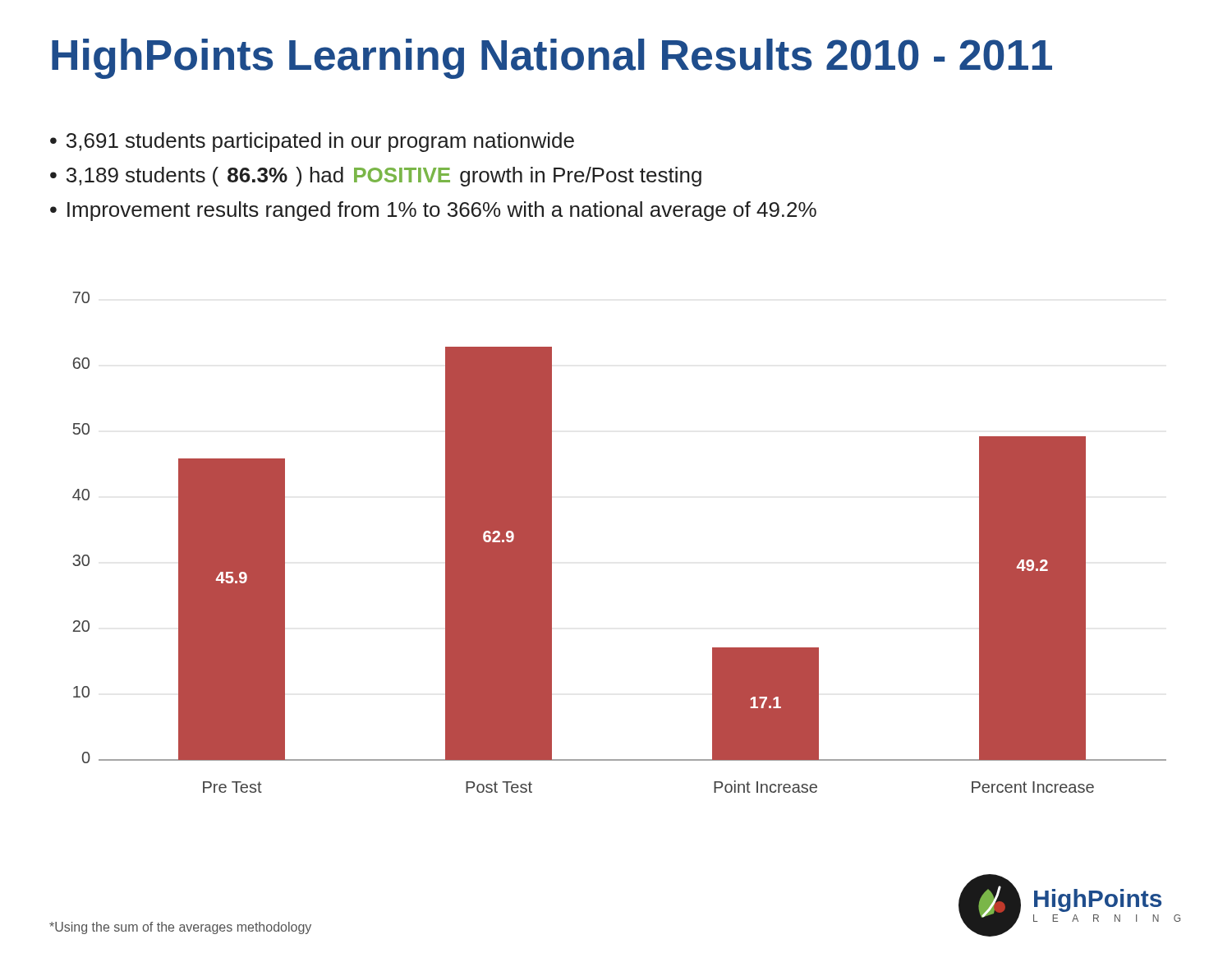
Task: Select the bar chart
Action: [616, 555]
